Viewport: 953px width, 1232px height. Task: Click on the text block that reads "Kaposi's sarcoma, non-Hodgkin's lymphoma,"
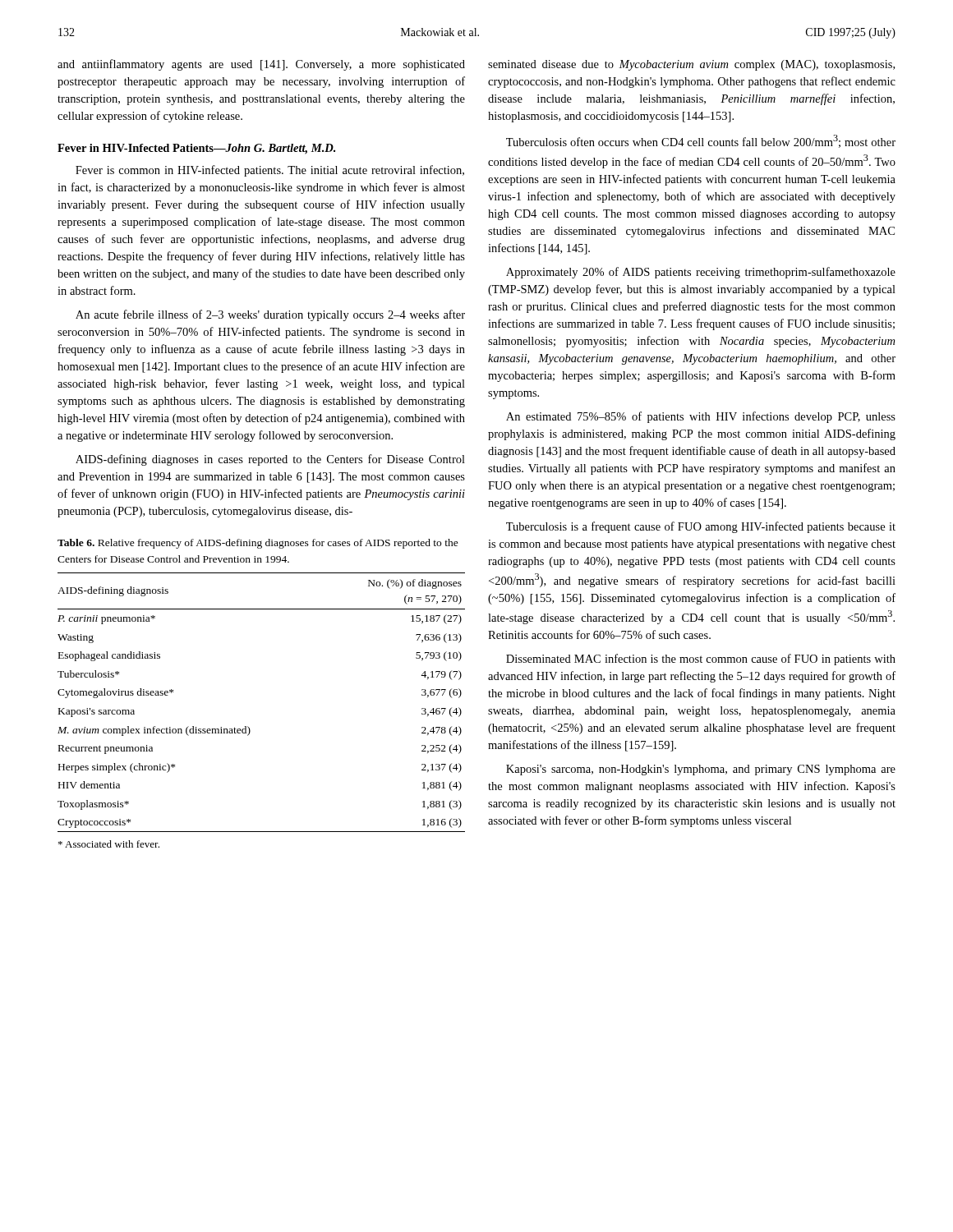pos(692,795)
